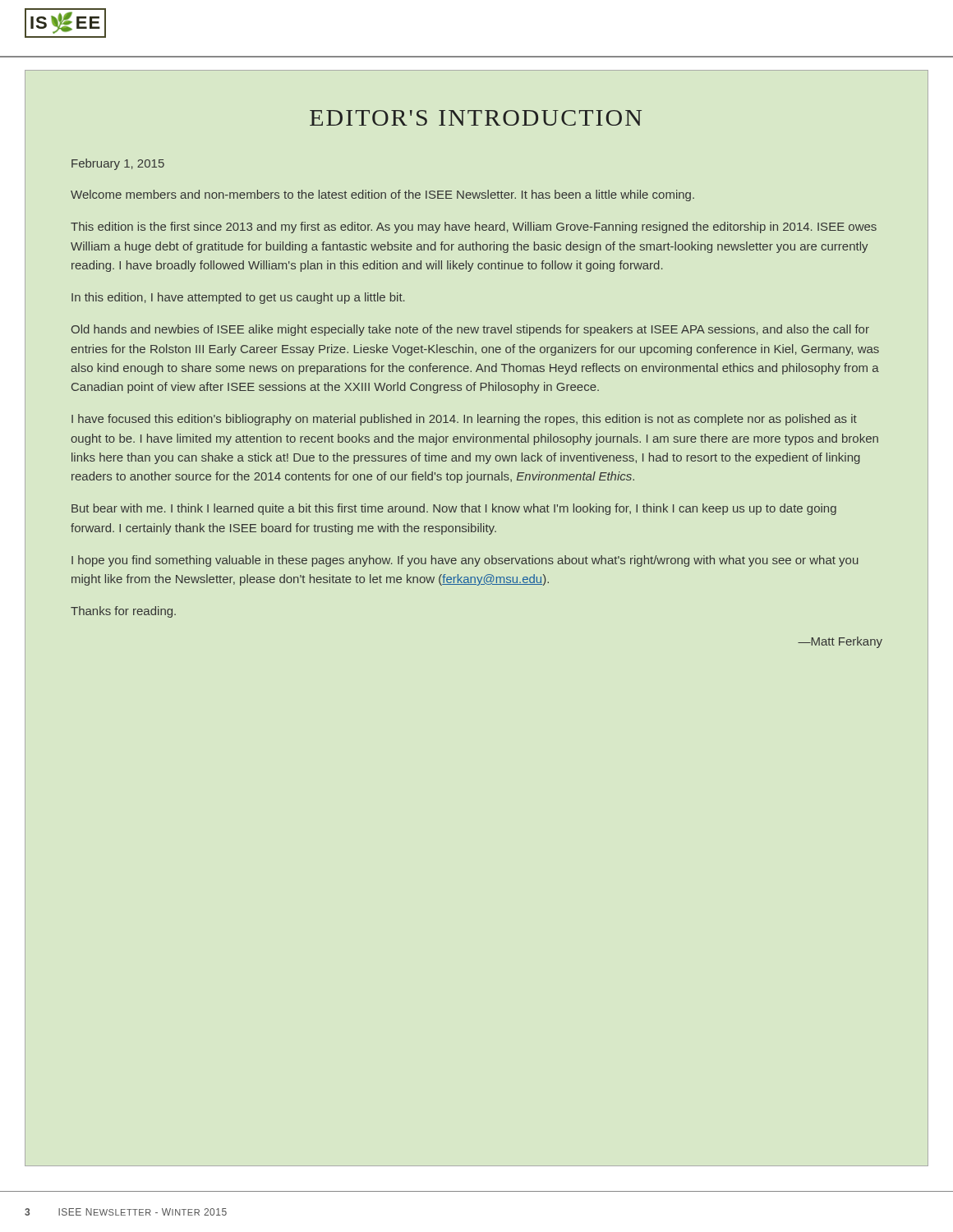Viewport: 953px width, 1232px height.
Task: Click where it says "Editor's Introduction"
Action: pyautogui.click(x=476, y=117)
